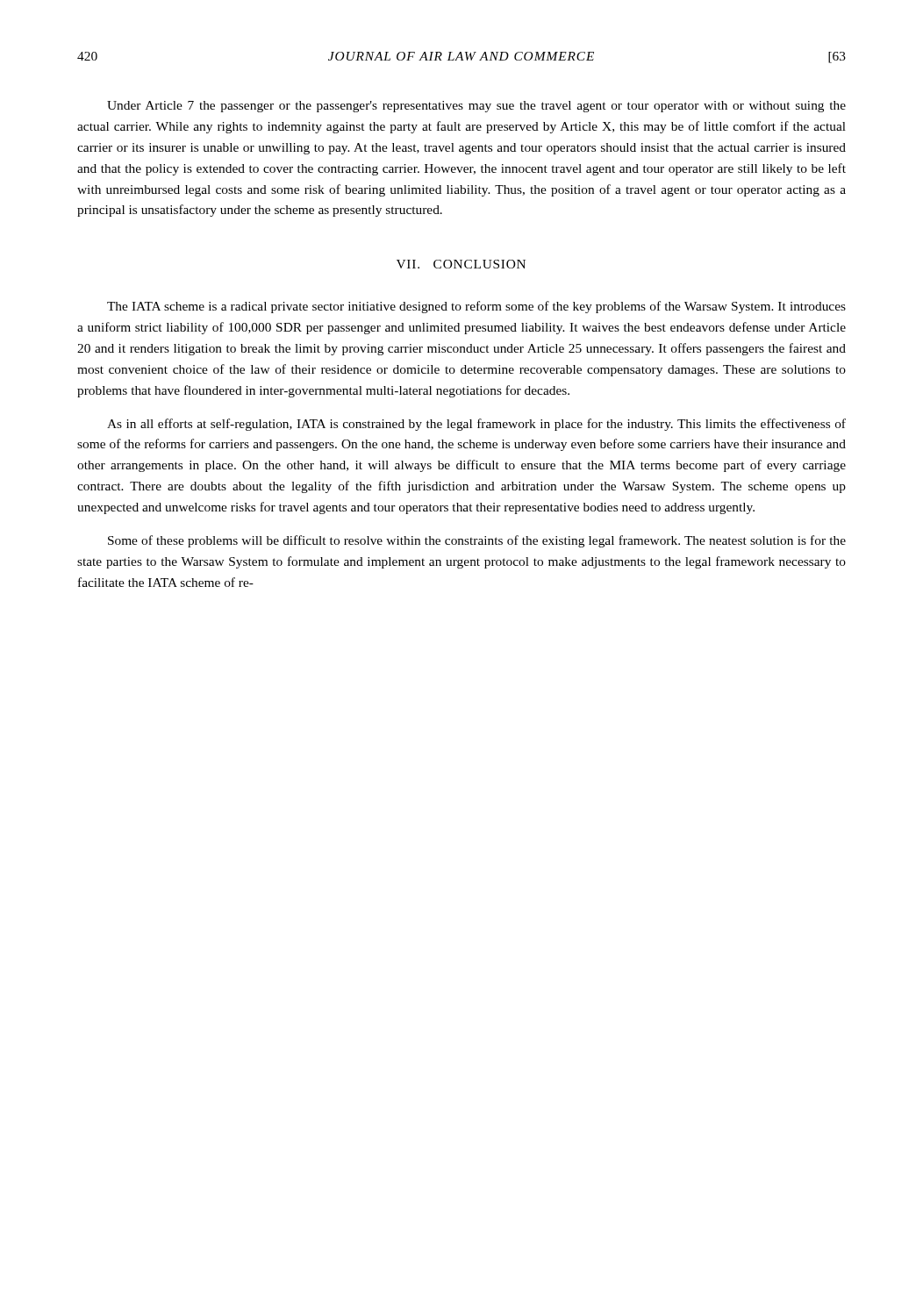This screenshot has height=1316, width=923.
Task: Select the text block starting "As in all efforts at"
Action: (462, 465)
